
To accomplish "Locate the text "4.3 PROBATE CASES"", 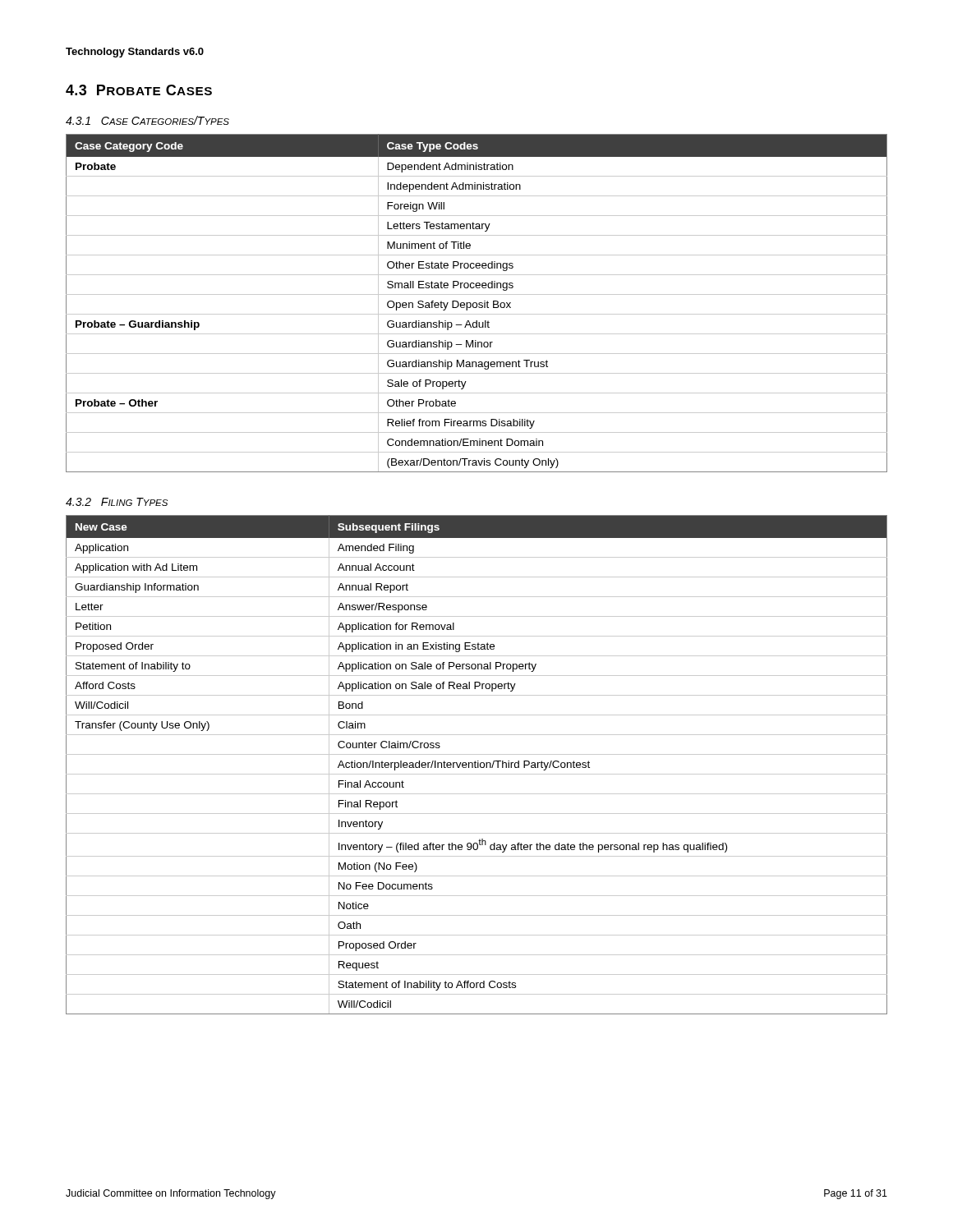I will [139, 90].
